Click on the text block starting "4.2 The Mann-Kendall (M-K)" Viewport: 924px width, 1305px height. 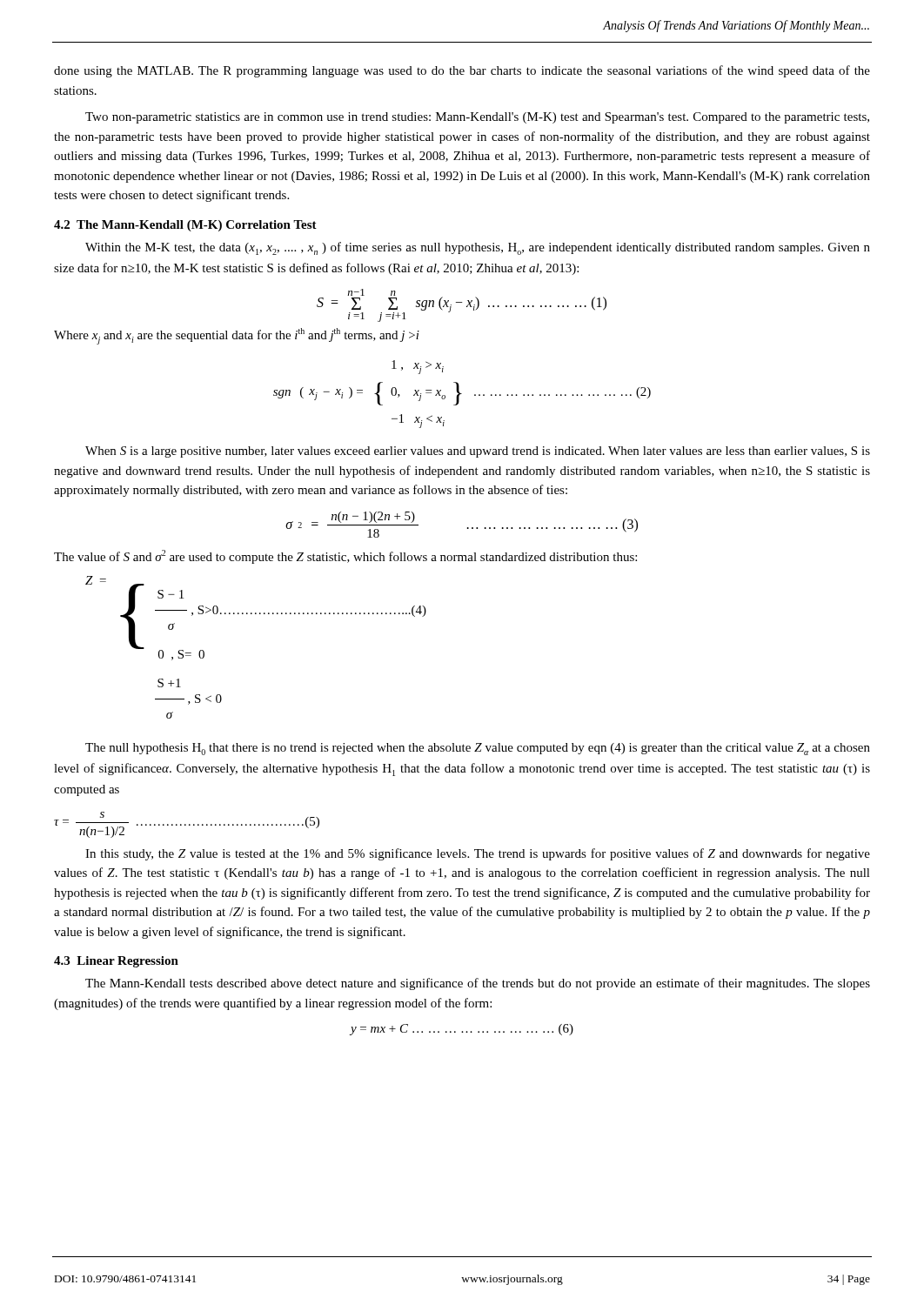coord(185,224)
